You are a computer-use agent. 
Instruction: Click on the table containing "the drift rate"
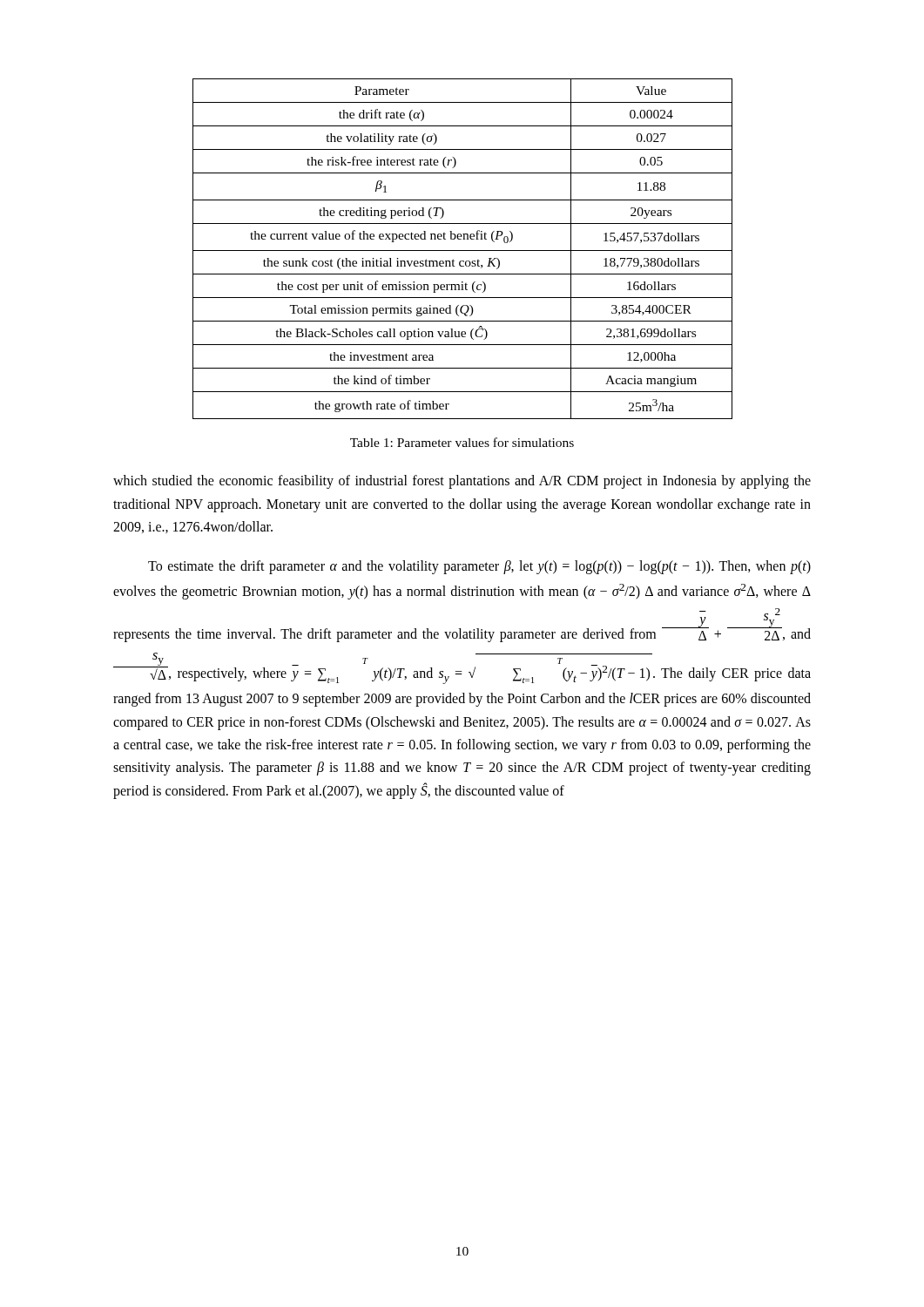462,249
